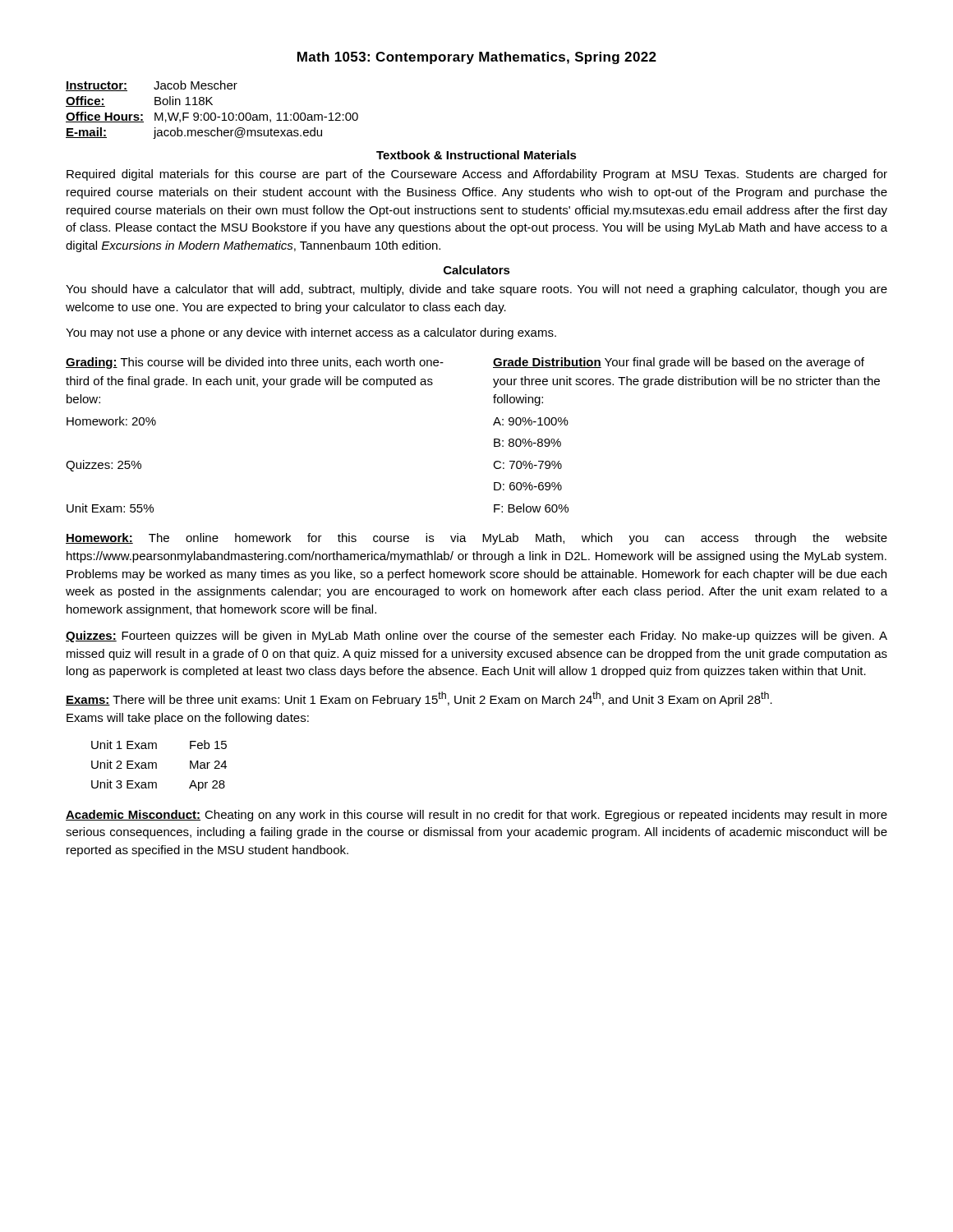The height and width of the screenshot is (1232, 953).
Task: Where does it say "Textbook & Instructional Materials"?
Action: coord(476,155)
